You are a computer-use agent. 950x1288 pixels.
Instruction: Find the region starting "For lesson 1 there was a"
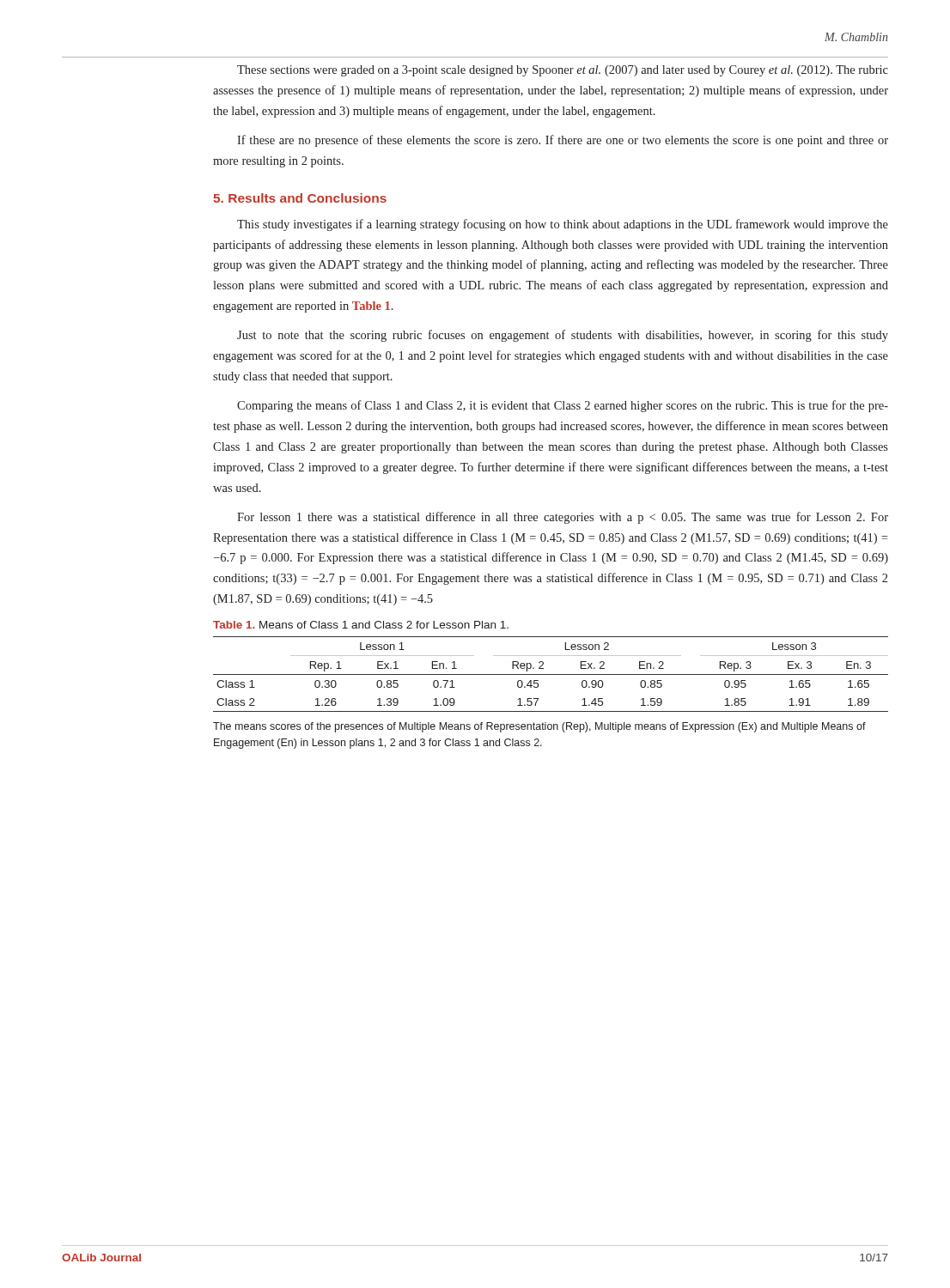point(551,558)
